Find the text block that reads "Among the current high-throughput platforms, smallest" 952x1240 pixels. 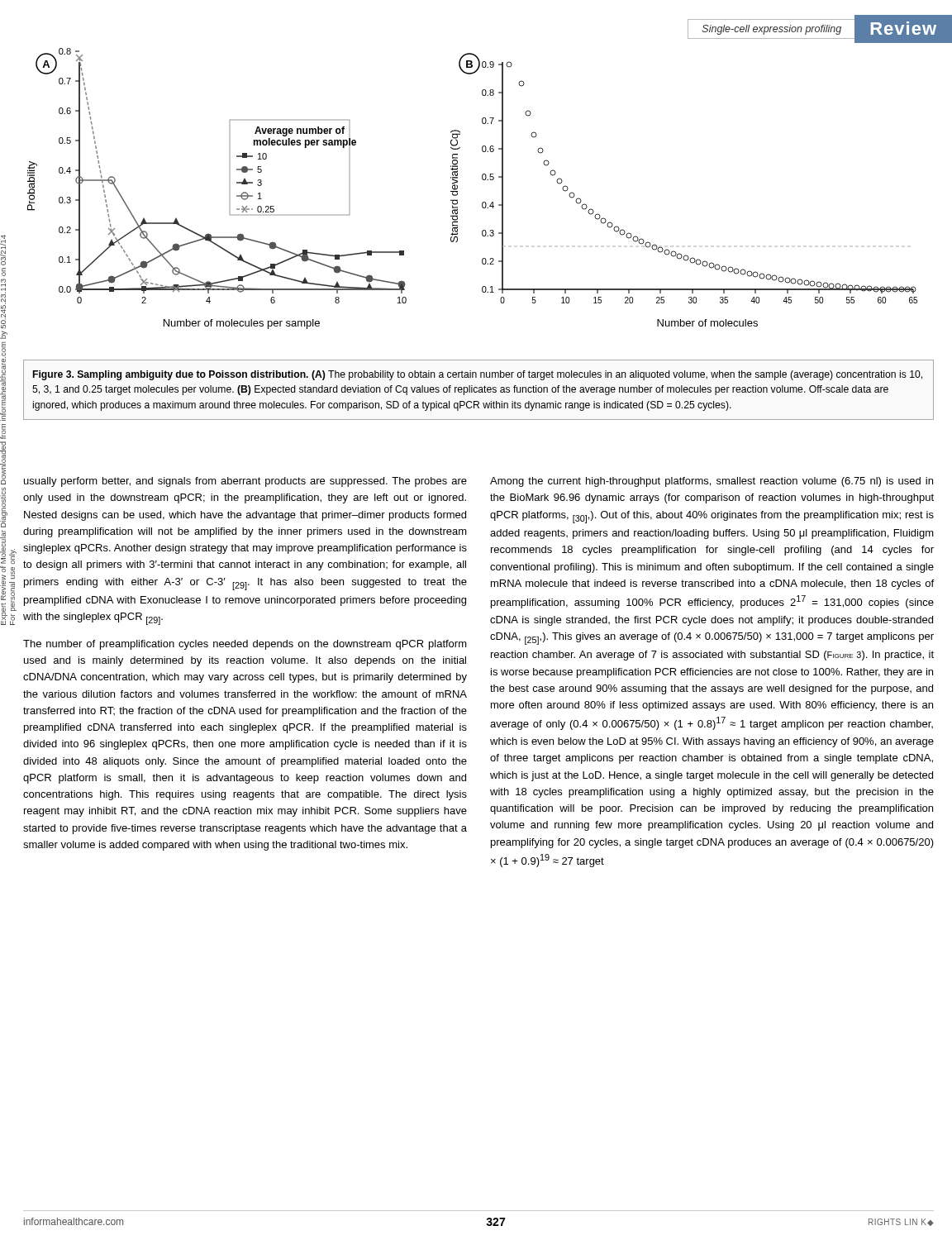click(712, 671)
